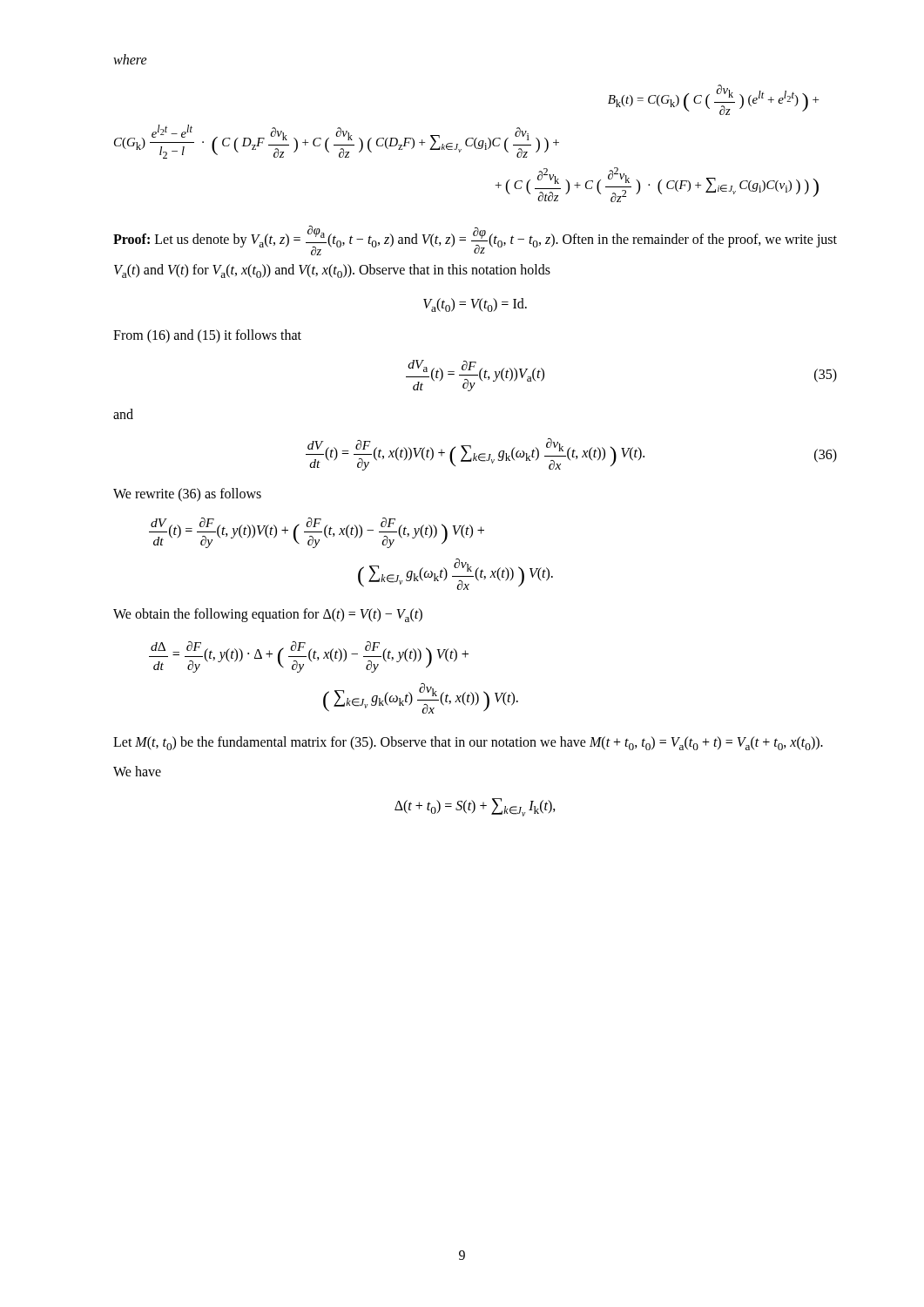This screenshot has height=1307, width=924.
Task: Where is the formula that starts "dVdt(t) = ∂F∂y(t, y(t))V(t) + ( ∂F∂y(t,"?
Action: click(x=492, y=554)
